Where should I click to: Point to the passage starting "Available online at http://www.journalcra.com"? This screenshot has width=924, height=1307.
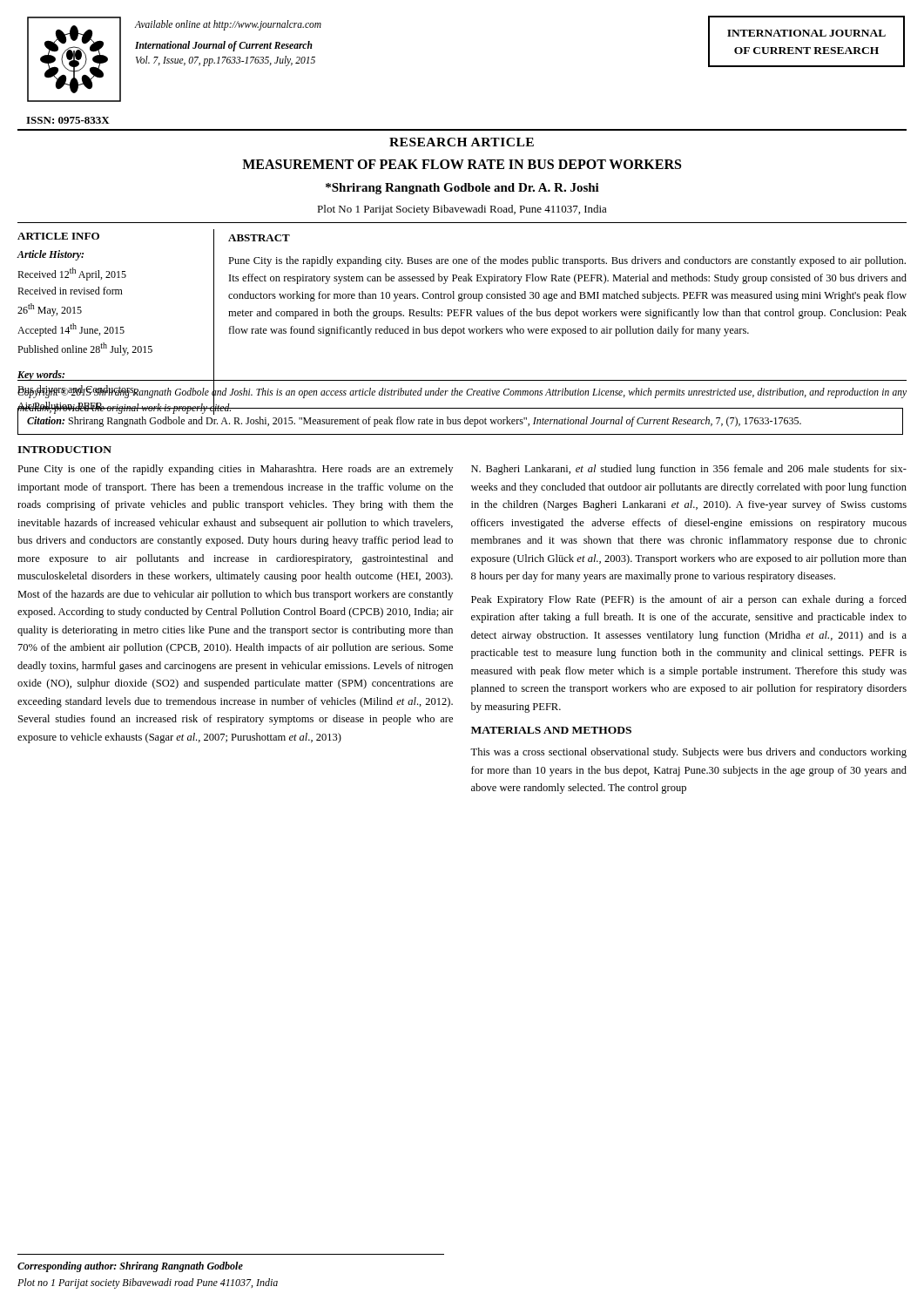pos(228,24)
